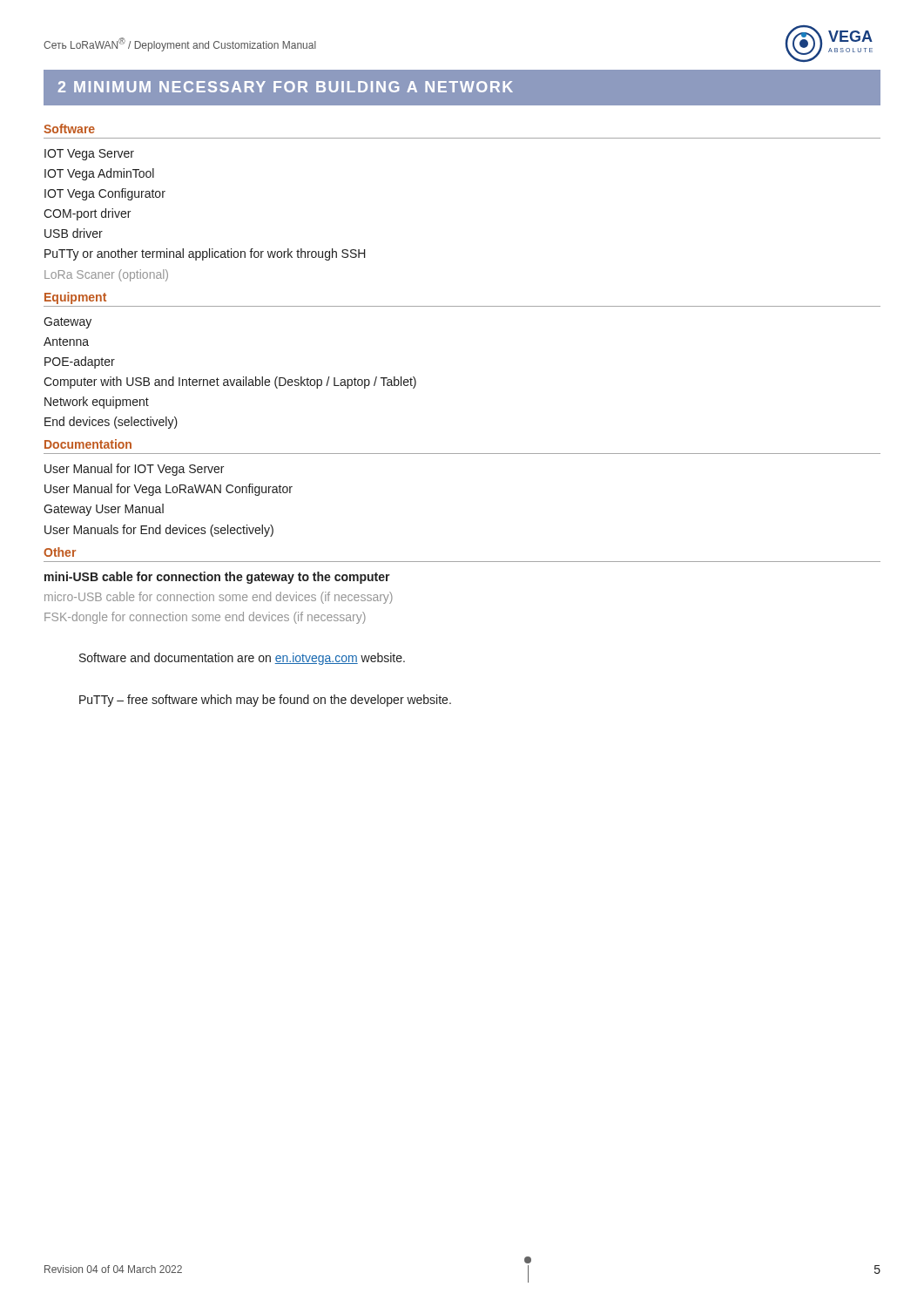Find the block on this page that starts "PuTTy – free software"
Viewport: 924px width, 1307px height.
(265, 700)
